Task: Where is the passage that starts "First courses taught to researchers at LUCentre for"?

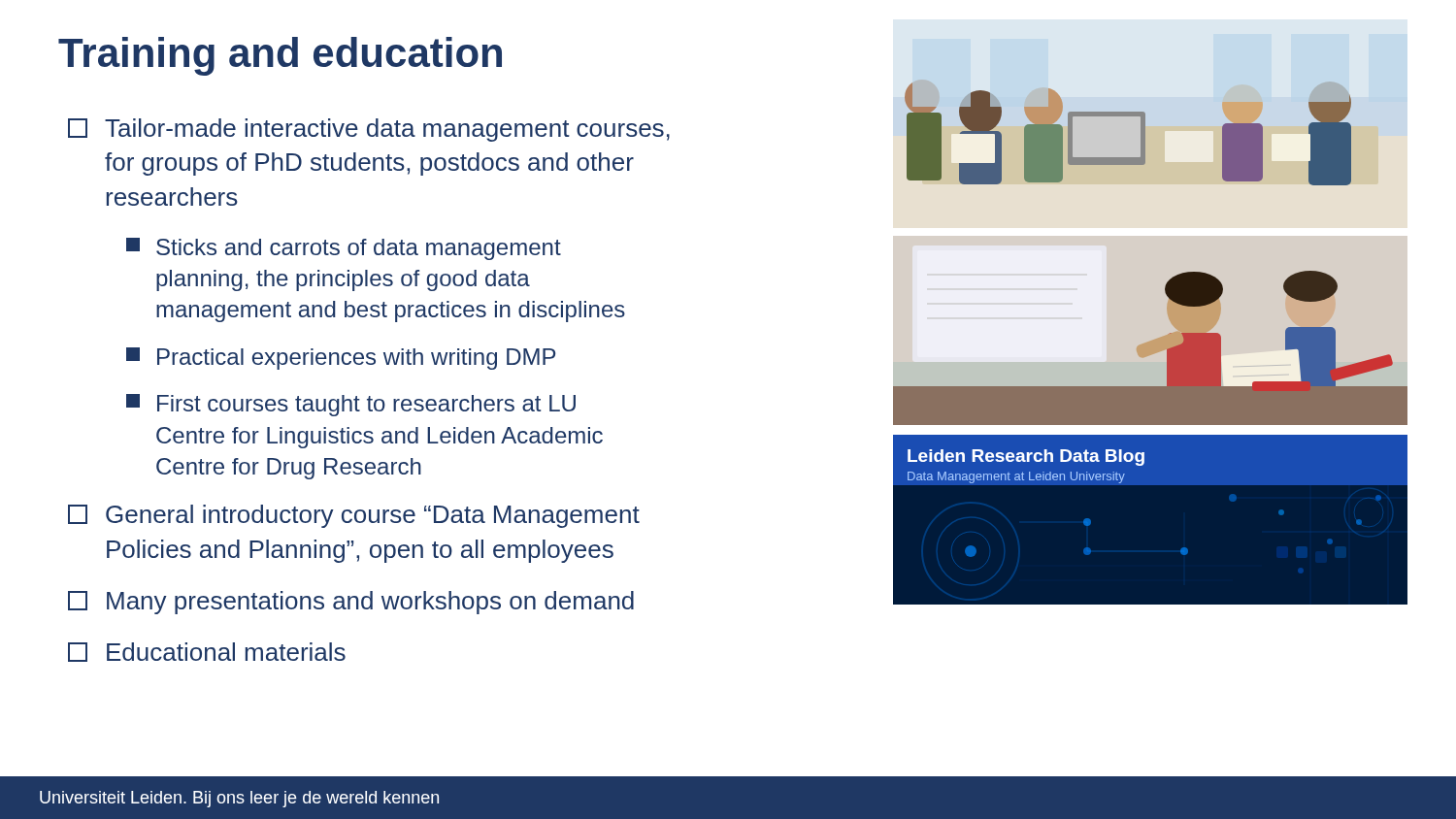Action: pos(365,436)
